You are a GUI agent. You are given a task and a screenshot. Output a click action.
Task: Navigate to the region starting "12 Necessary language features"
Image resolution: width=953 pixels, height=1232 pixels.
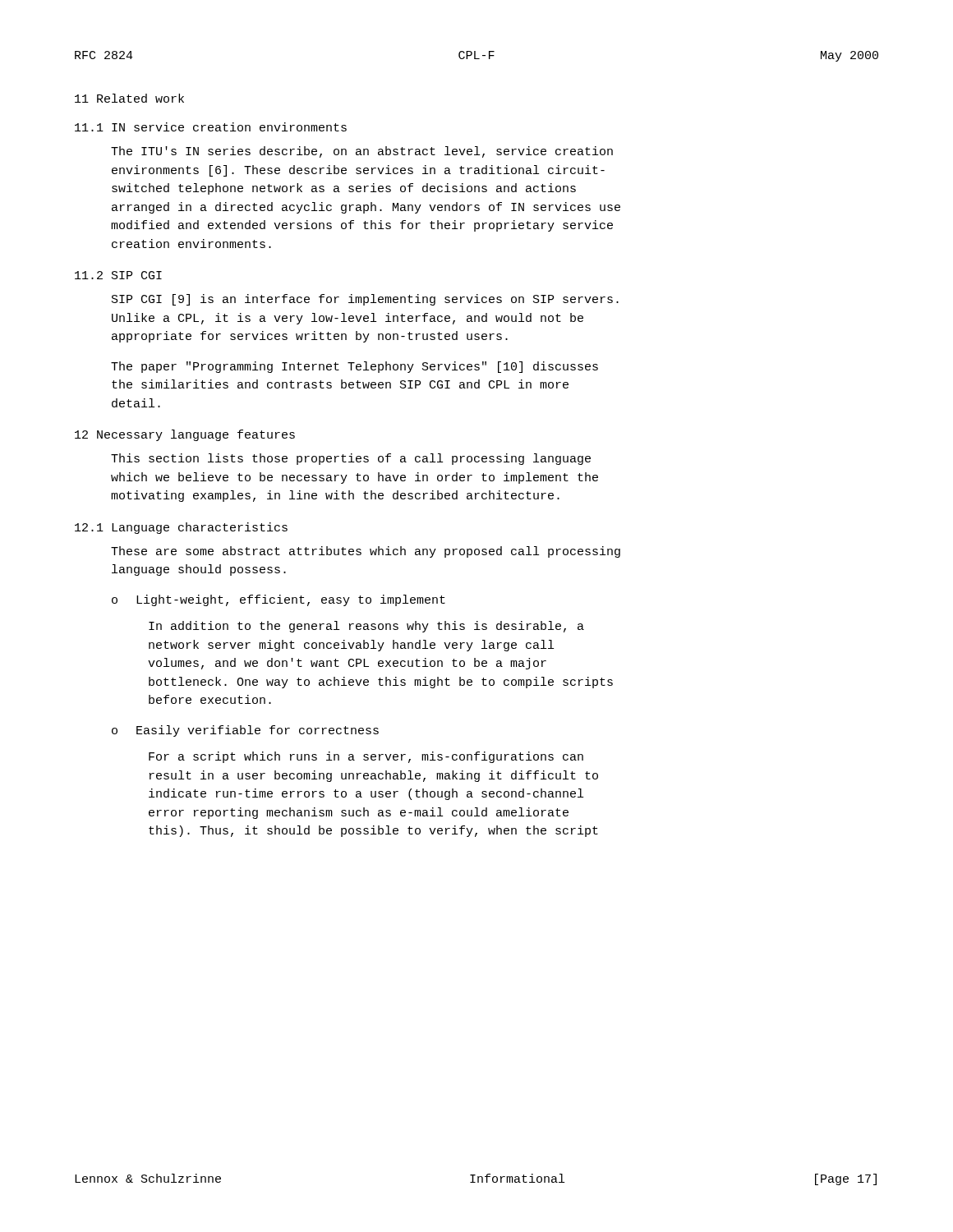185,436
